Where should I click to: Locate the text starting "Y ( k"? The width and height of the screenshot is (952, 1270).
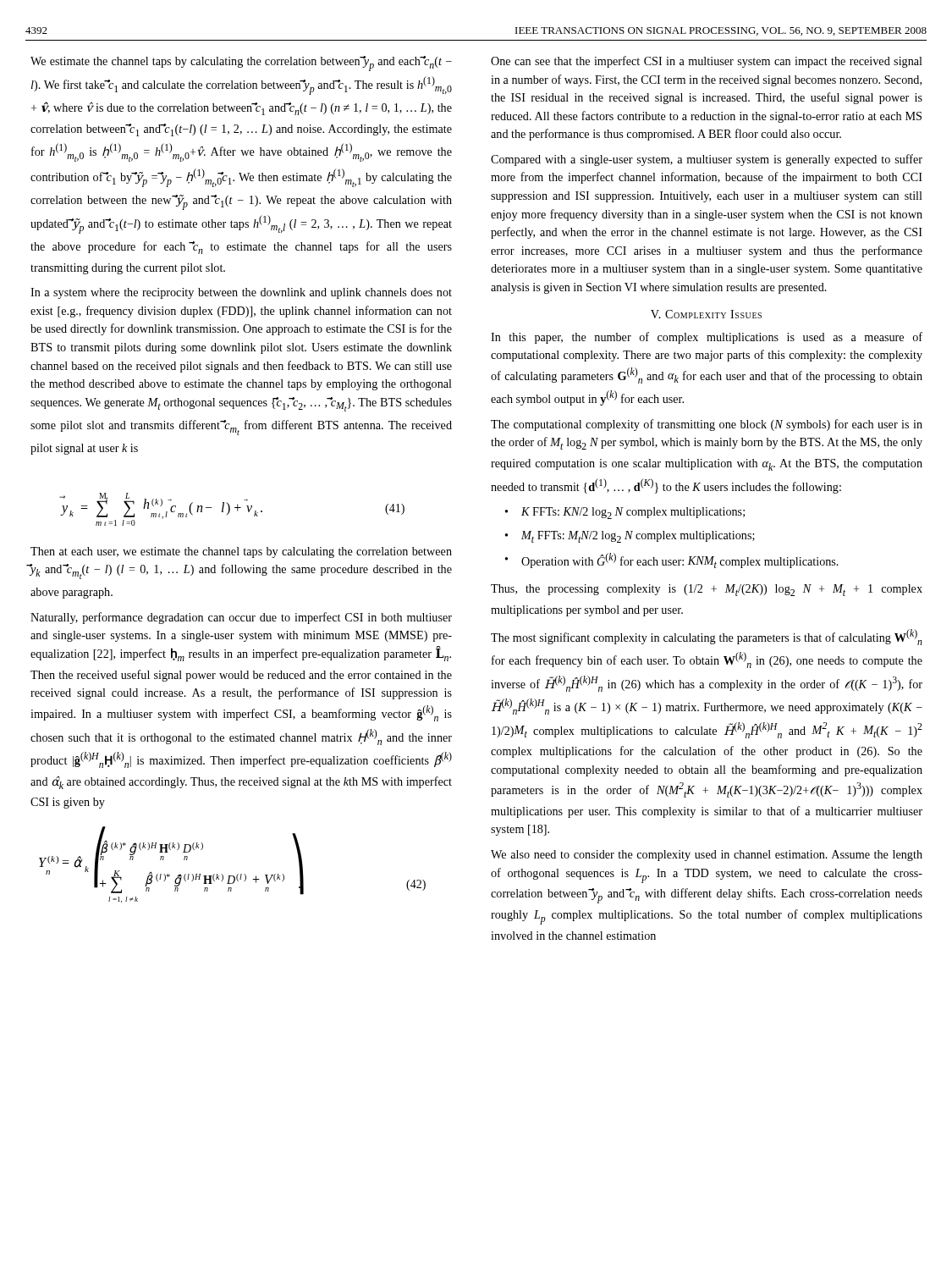click(241, 867)
